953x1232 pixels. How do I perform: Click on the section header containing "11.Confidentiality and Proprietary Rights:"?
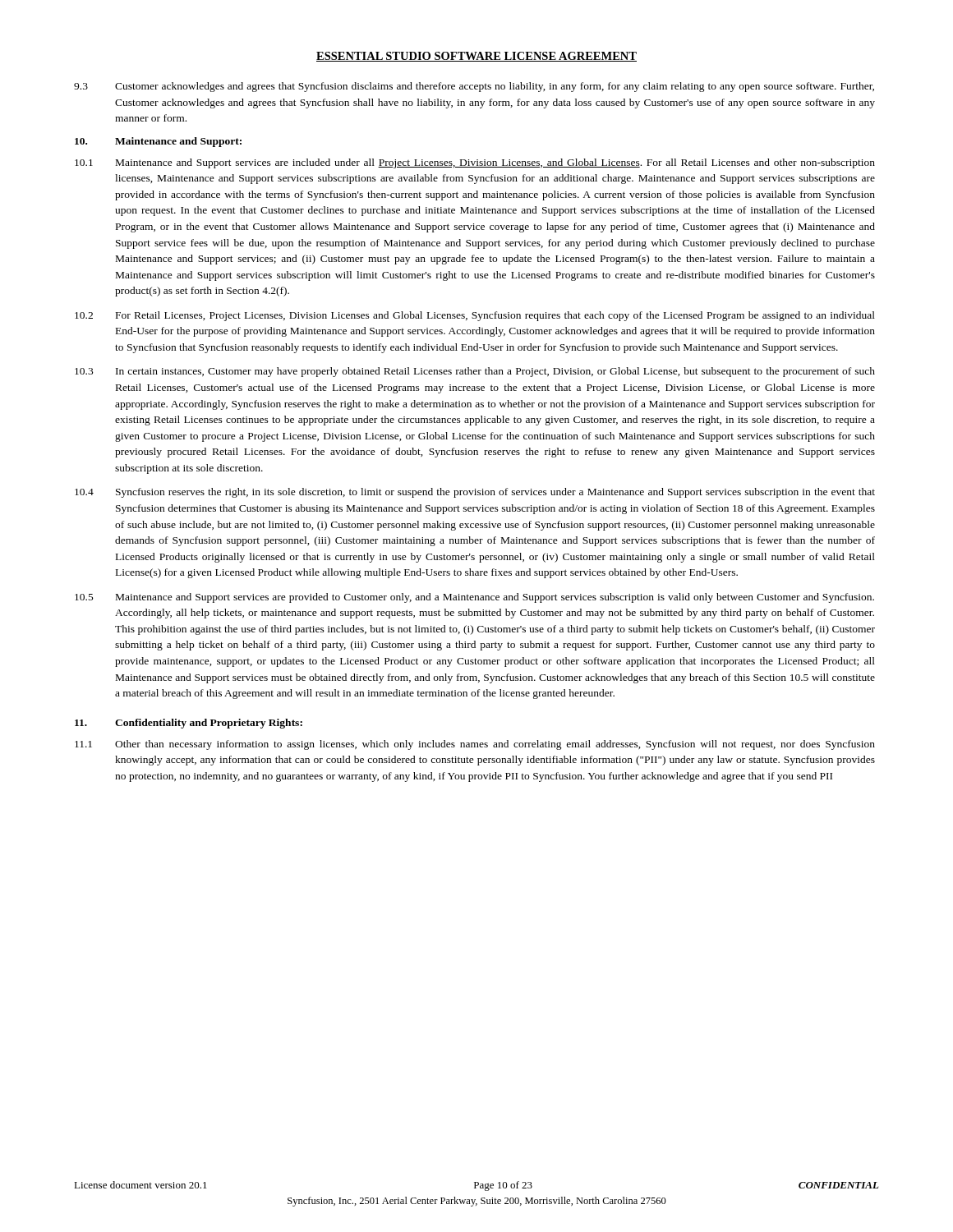point(189,724)
